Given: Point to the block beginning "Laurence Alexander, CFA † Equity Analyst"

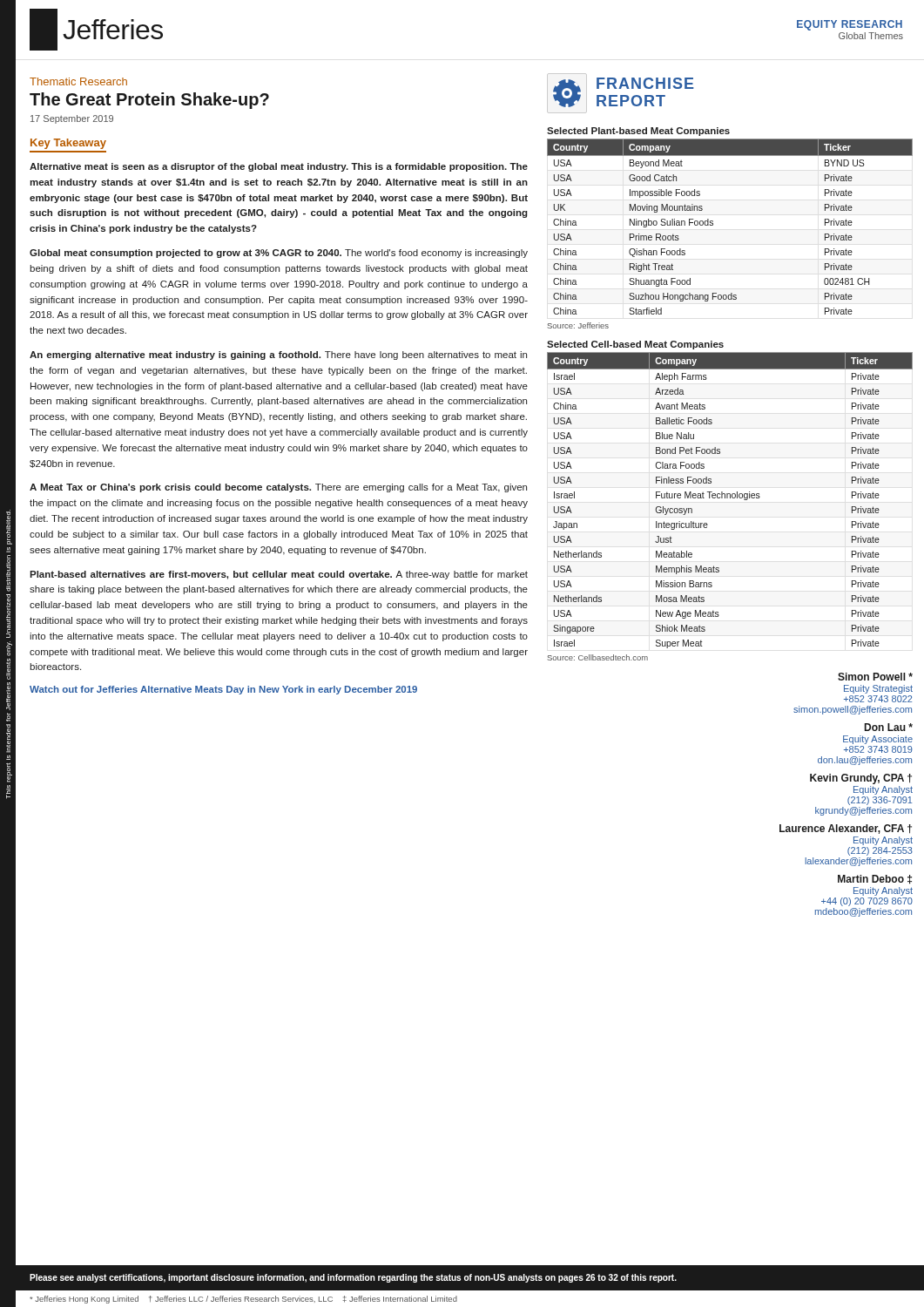Looking at the screenshot, I should 846,829.
